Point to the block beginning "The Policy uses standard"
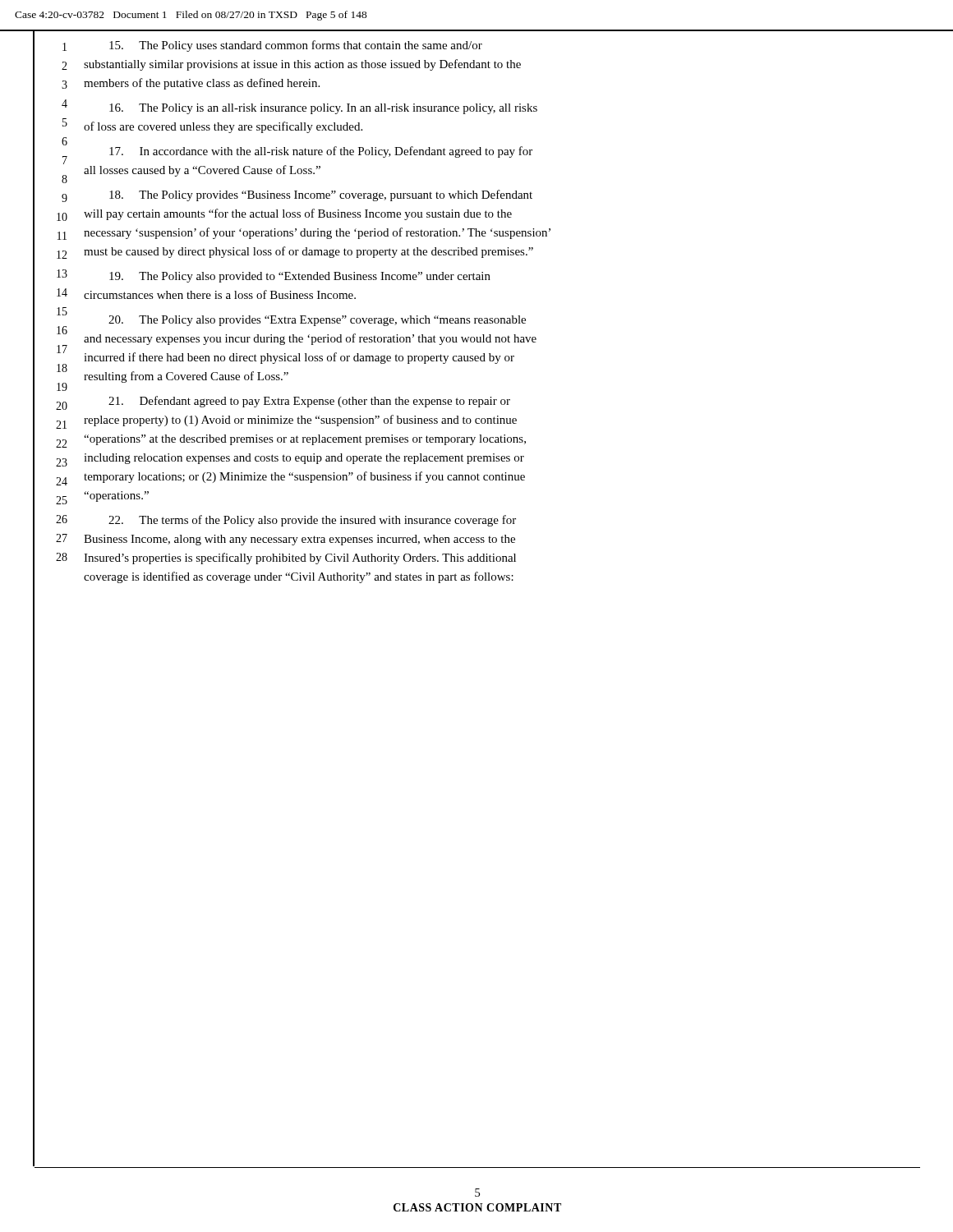Viewport: 953px width, 1232px height. [283, 45]
